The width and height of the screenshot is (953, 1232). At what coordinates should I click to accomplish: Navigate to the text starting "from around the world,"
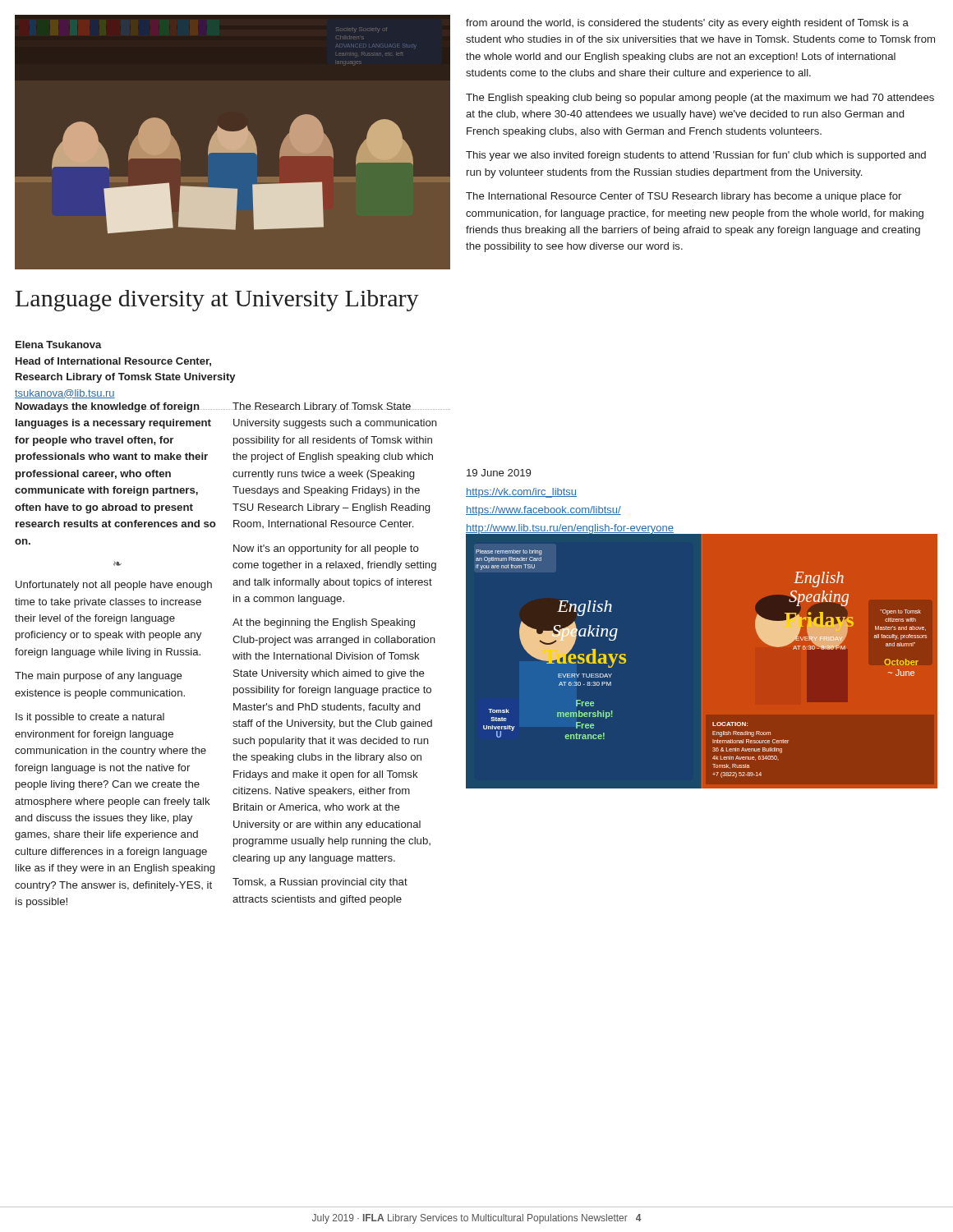(x=702, y=135)
